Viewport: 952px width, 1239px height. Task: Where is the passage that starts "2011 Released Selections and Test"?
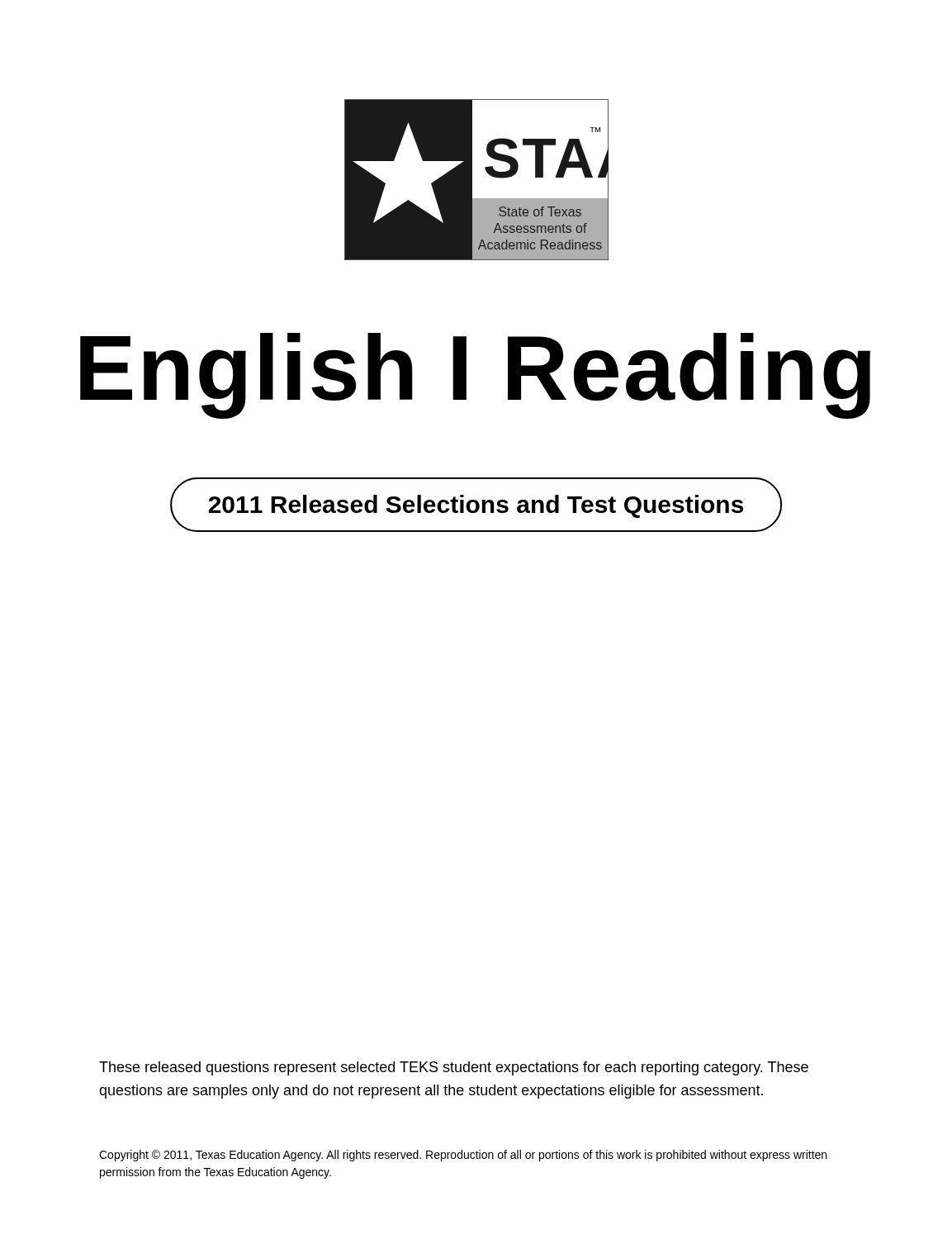(476, 504)
